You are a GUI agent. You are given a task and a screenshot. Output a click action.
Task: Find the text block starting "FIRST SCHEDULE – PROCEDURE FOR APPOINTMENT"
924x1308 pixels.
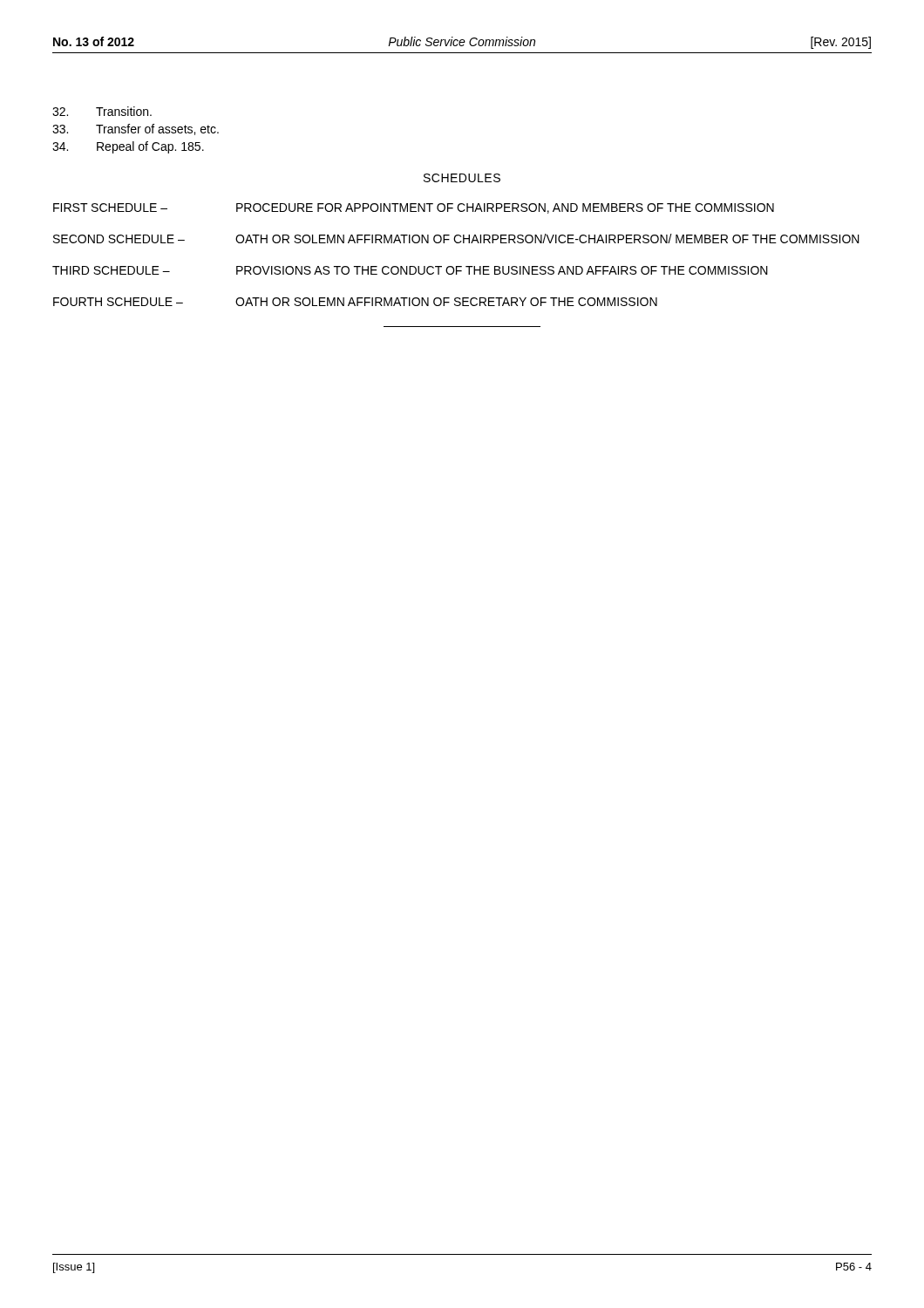click(462, 208)
